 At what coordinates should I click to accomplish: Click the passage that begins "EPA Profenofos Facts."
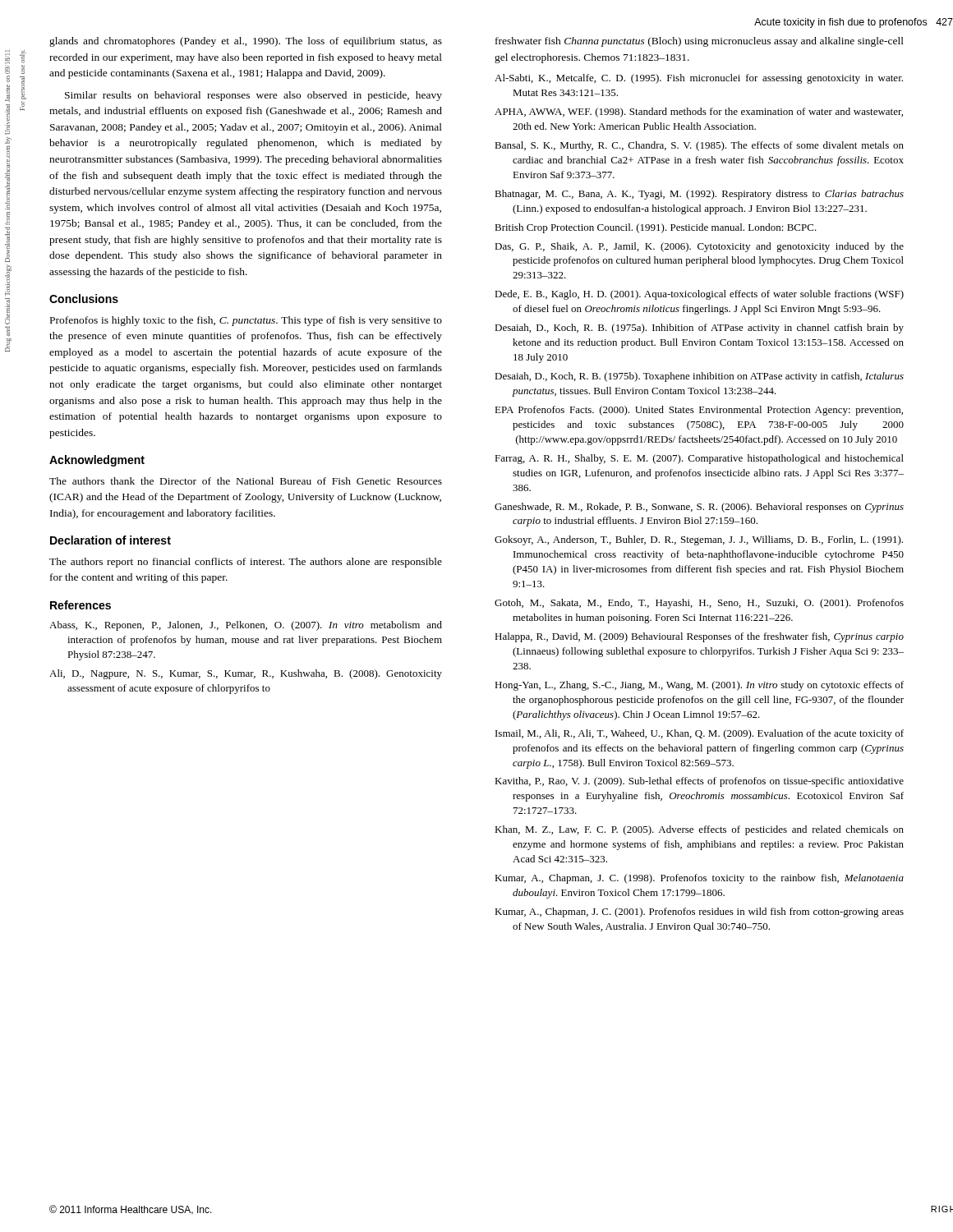coord(699,424)
